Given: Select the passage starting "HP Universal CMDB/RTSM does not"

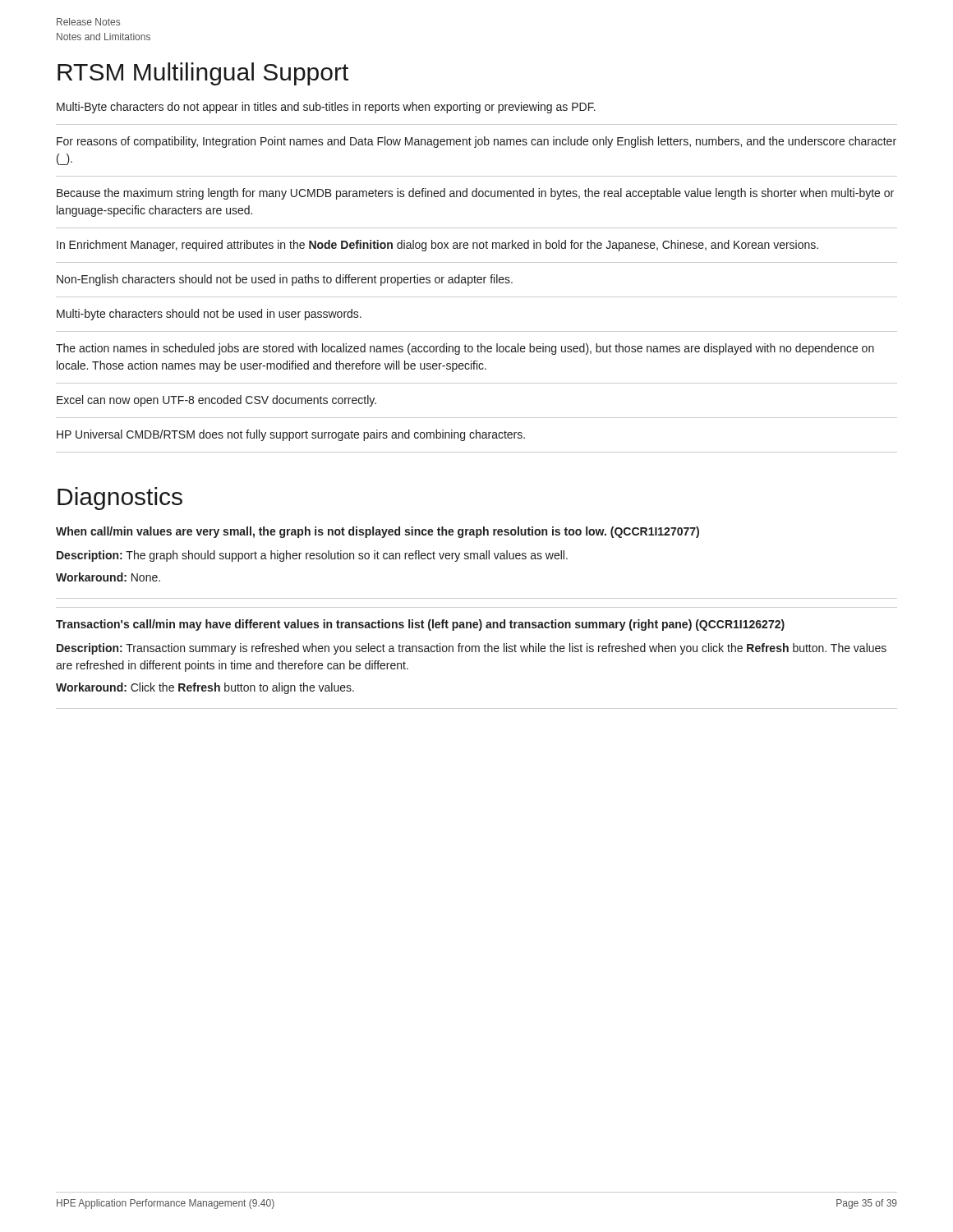Looking at the screenshot, I should tap(291, 434).
